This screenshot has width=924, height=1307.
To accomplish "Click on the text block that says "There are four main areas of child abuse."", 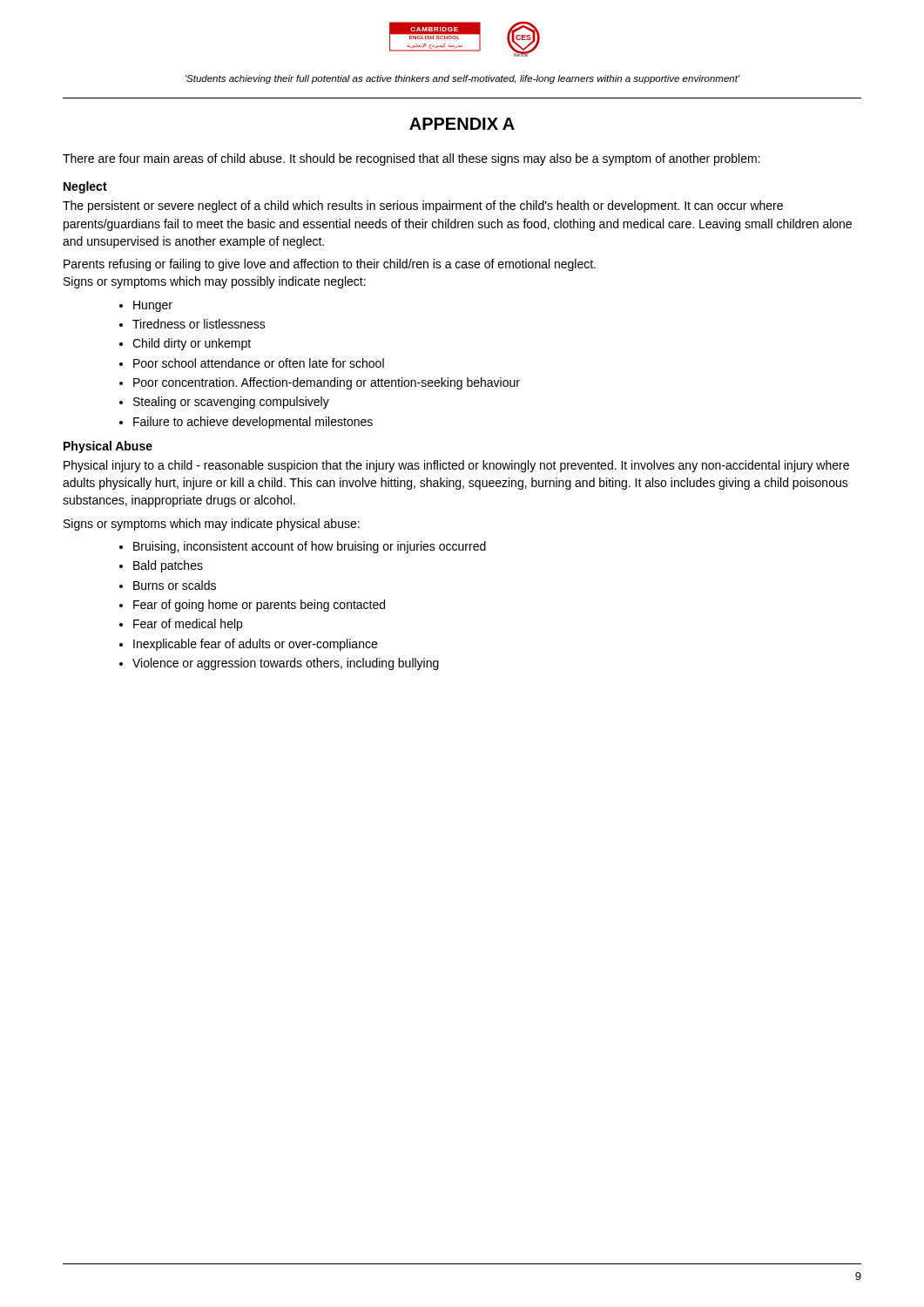I will point(412,159).
